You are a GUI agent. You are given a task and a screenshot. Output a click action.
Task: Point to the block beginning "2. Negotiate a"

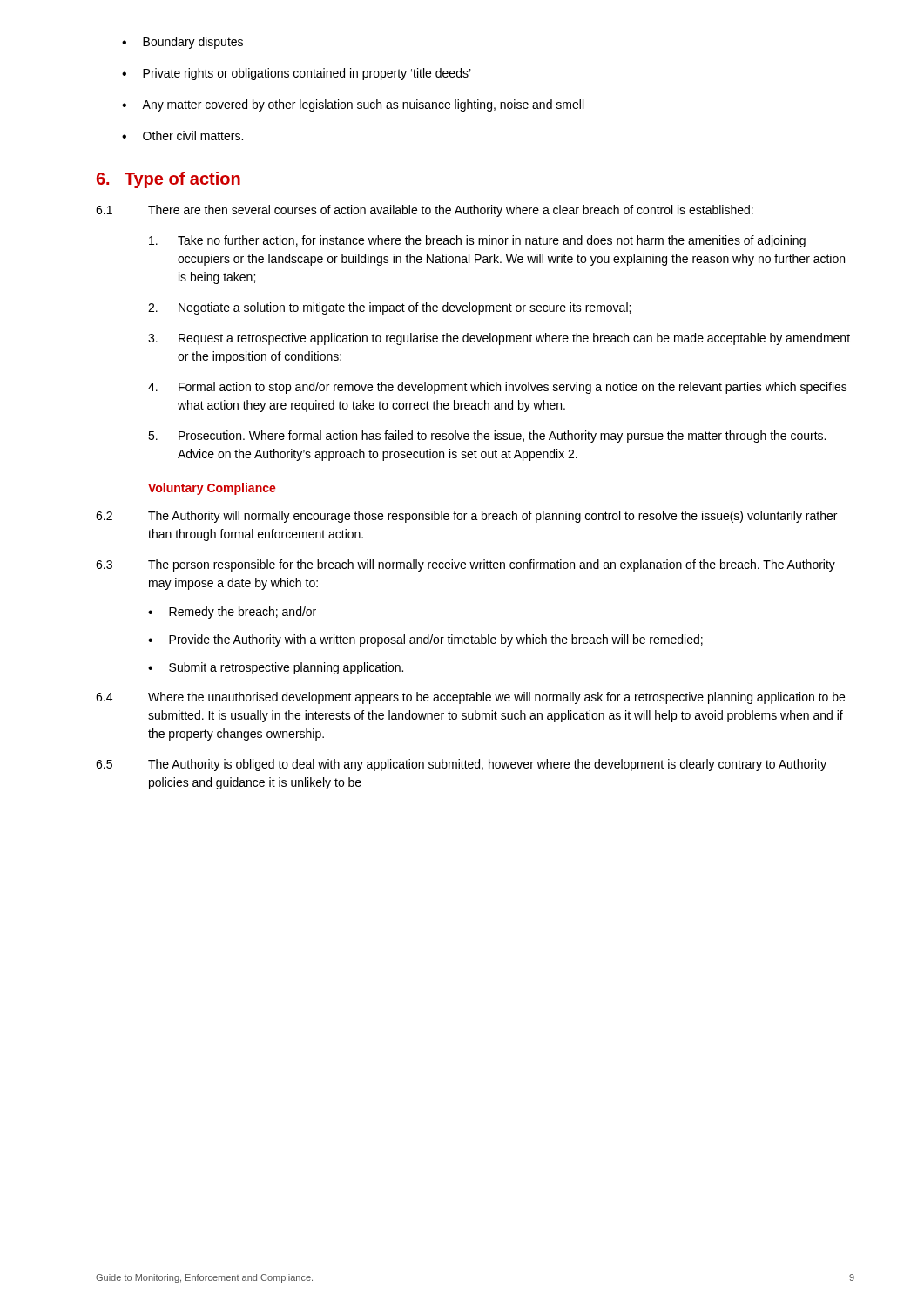coord(501,308)
